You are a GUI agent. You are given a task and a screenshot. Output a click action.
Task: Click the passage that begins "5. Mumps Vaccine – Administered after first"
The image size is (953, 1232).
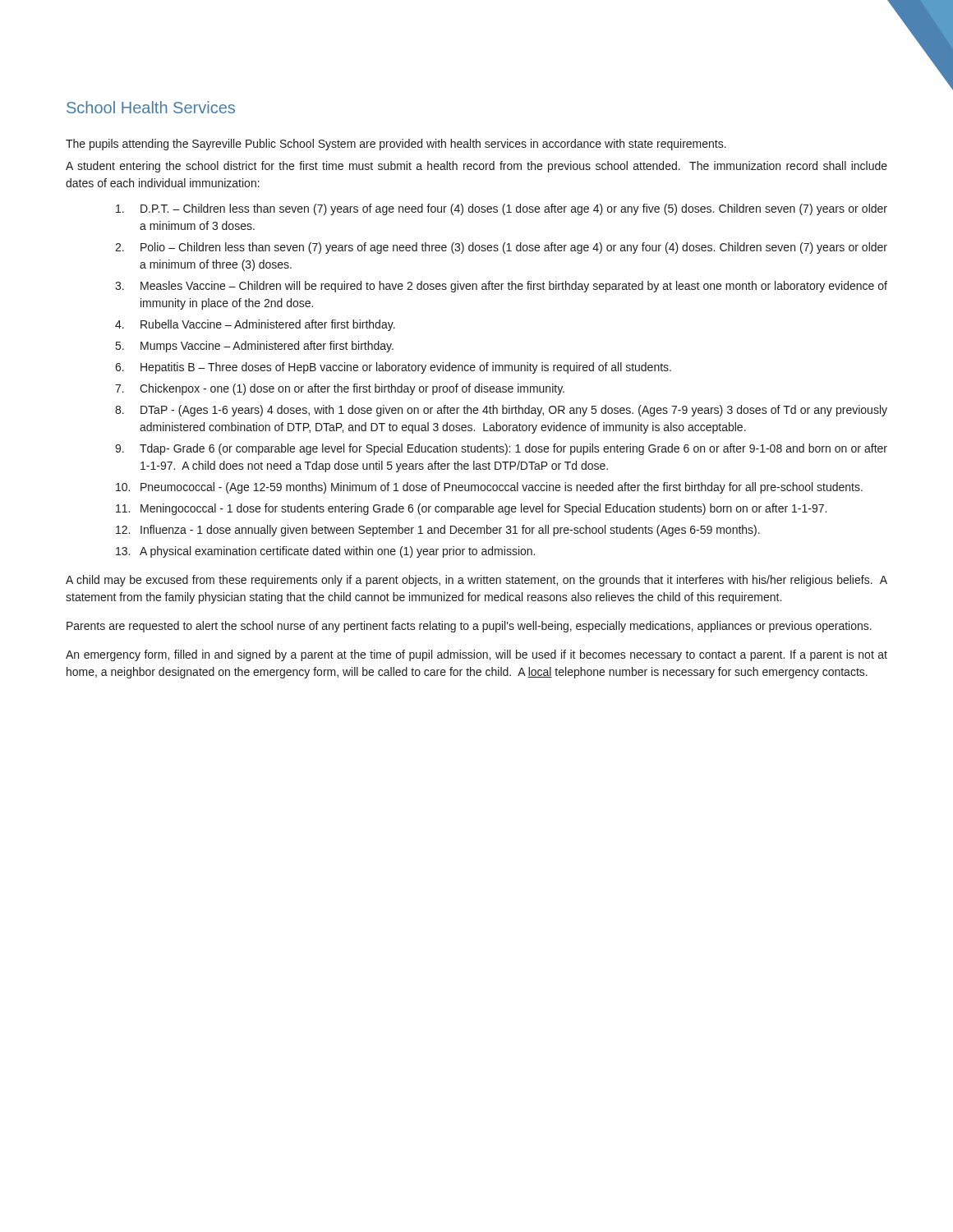255,347
